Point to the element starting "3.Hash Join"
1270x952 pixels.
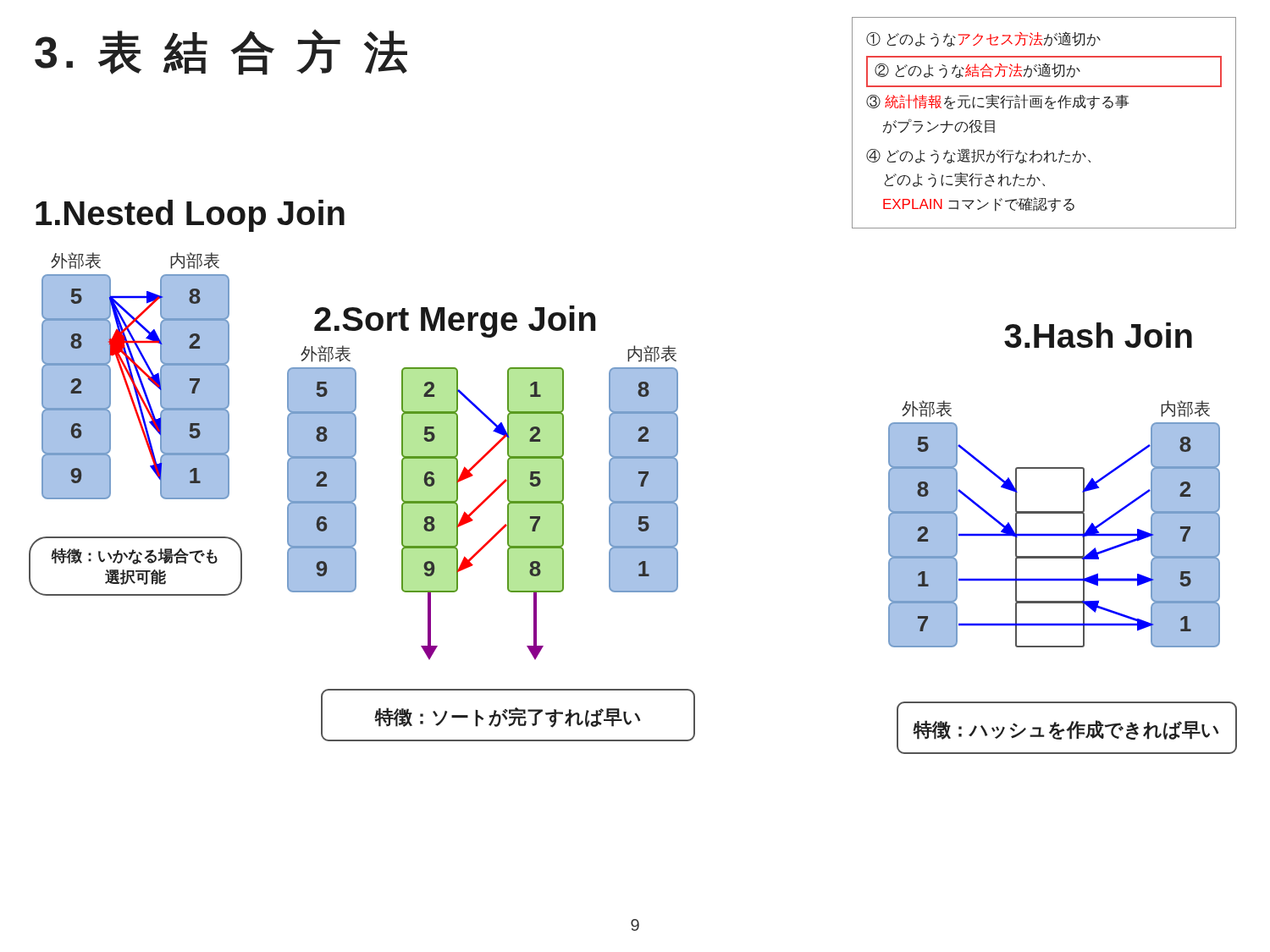1099,336
